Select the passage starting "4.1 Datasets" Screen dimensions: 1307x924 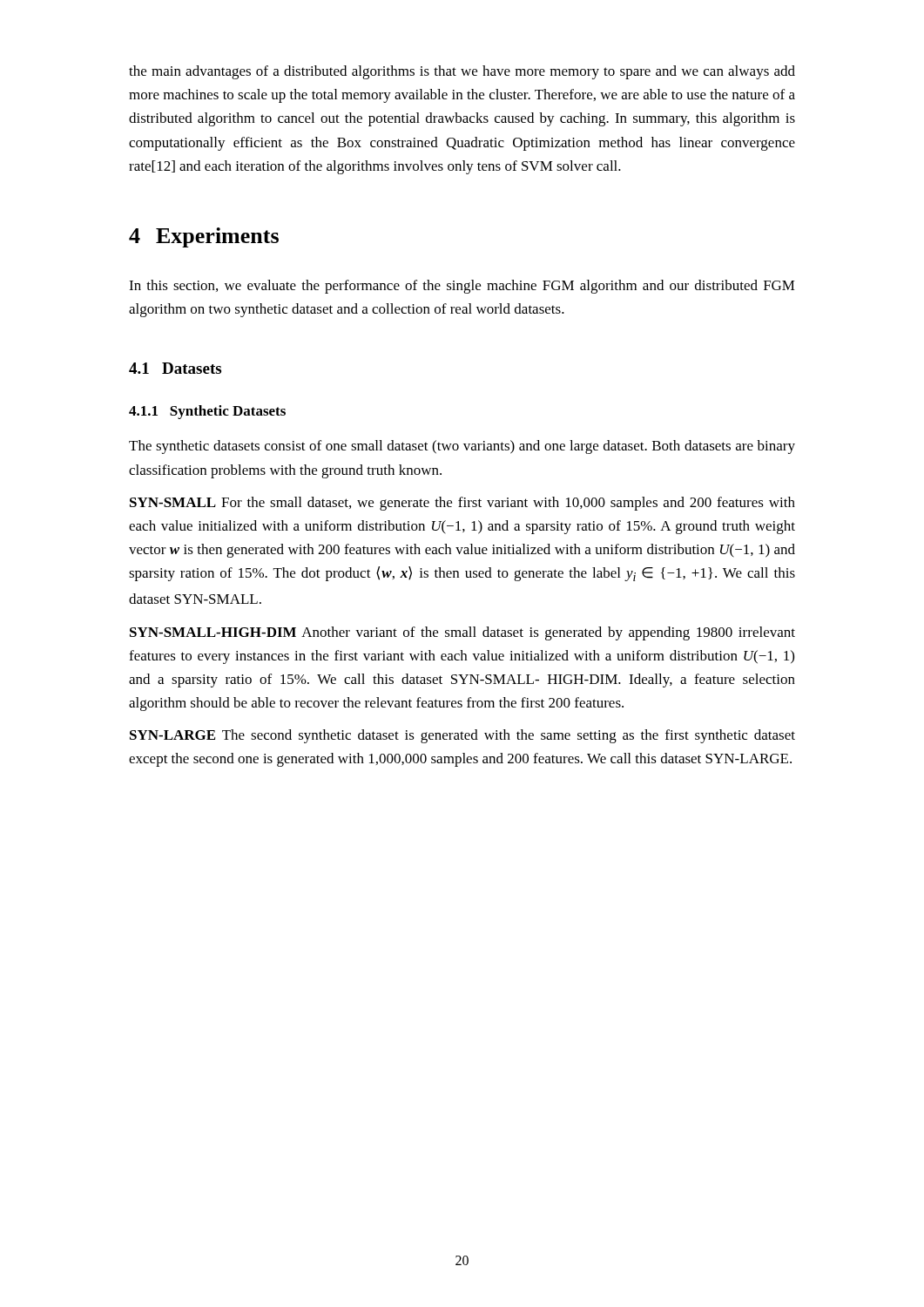click(x=175, y=368)
